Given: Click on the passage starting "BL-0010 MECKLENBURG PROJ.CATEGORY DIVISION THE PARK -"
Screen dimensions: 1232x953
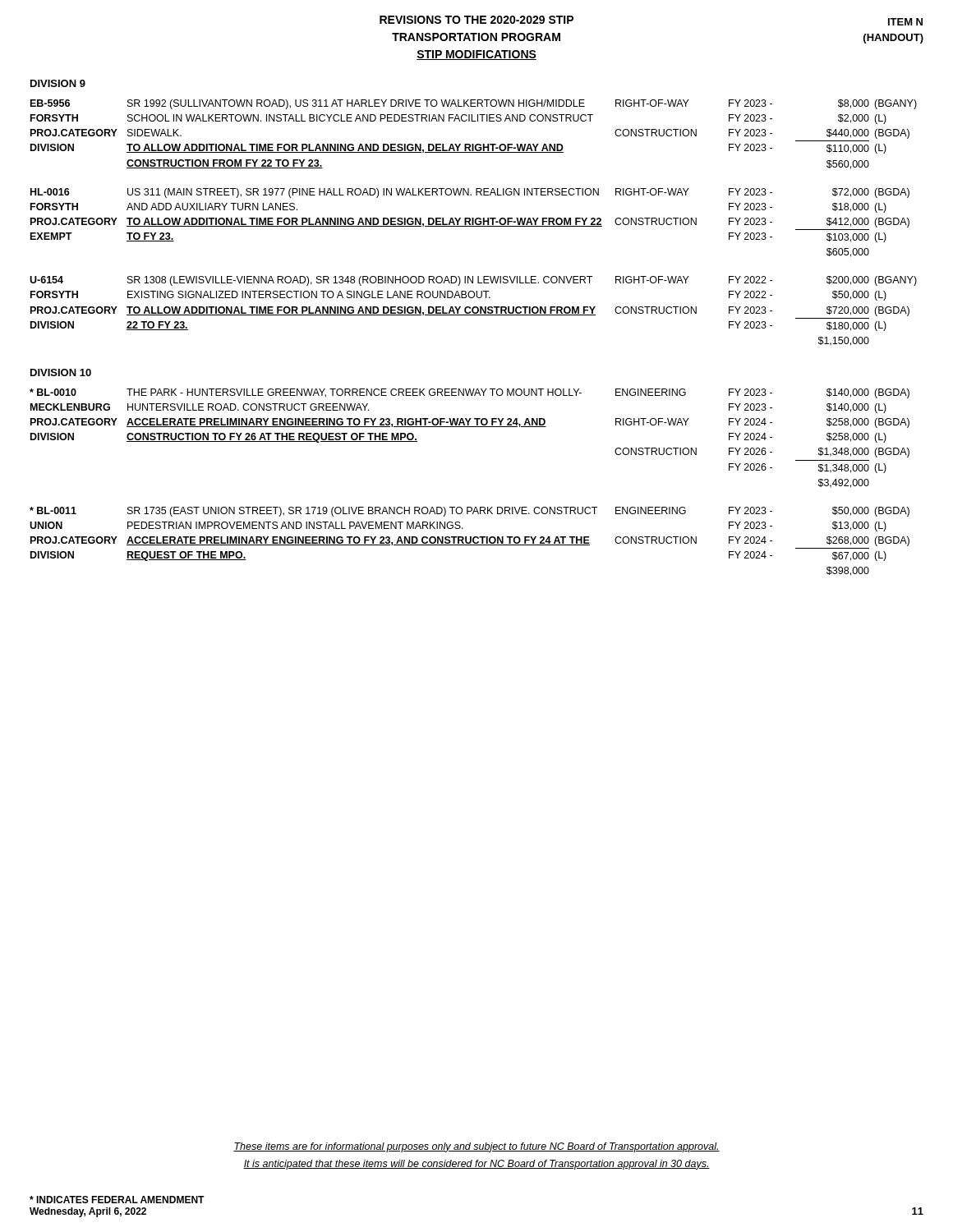Looking at the screenshot, I should [x=476, y=438].
